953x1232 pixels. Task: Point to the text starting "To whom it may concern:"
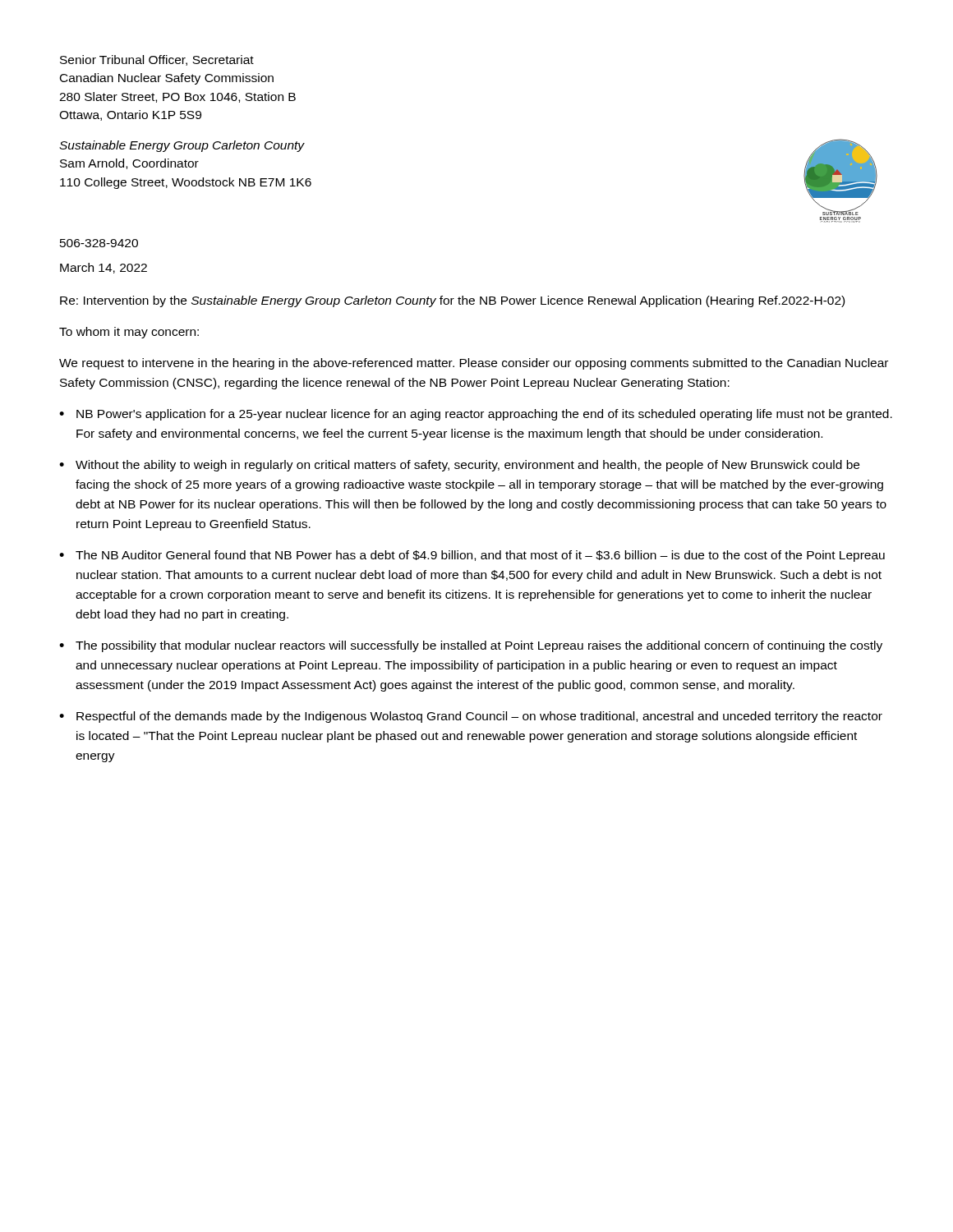tap(130, 331)
